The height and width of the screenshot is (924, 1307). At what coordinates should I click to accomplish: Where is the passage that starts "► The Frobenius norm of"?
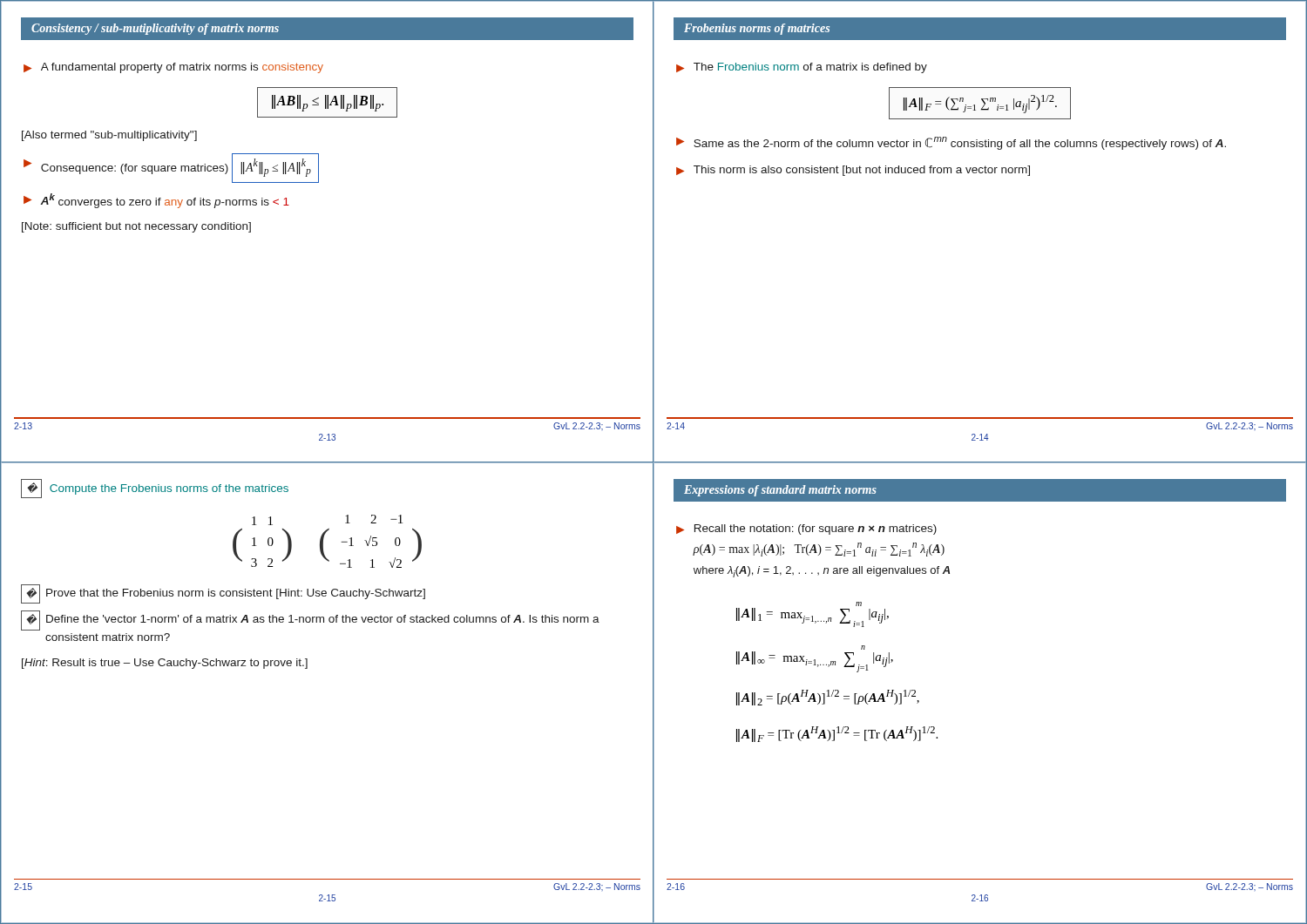pyautogui.click(x=800, y=68)
